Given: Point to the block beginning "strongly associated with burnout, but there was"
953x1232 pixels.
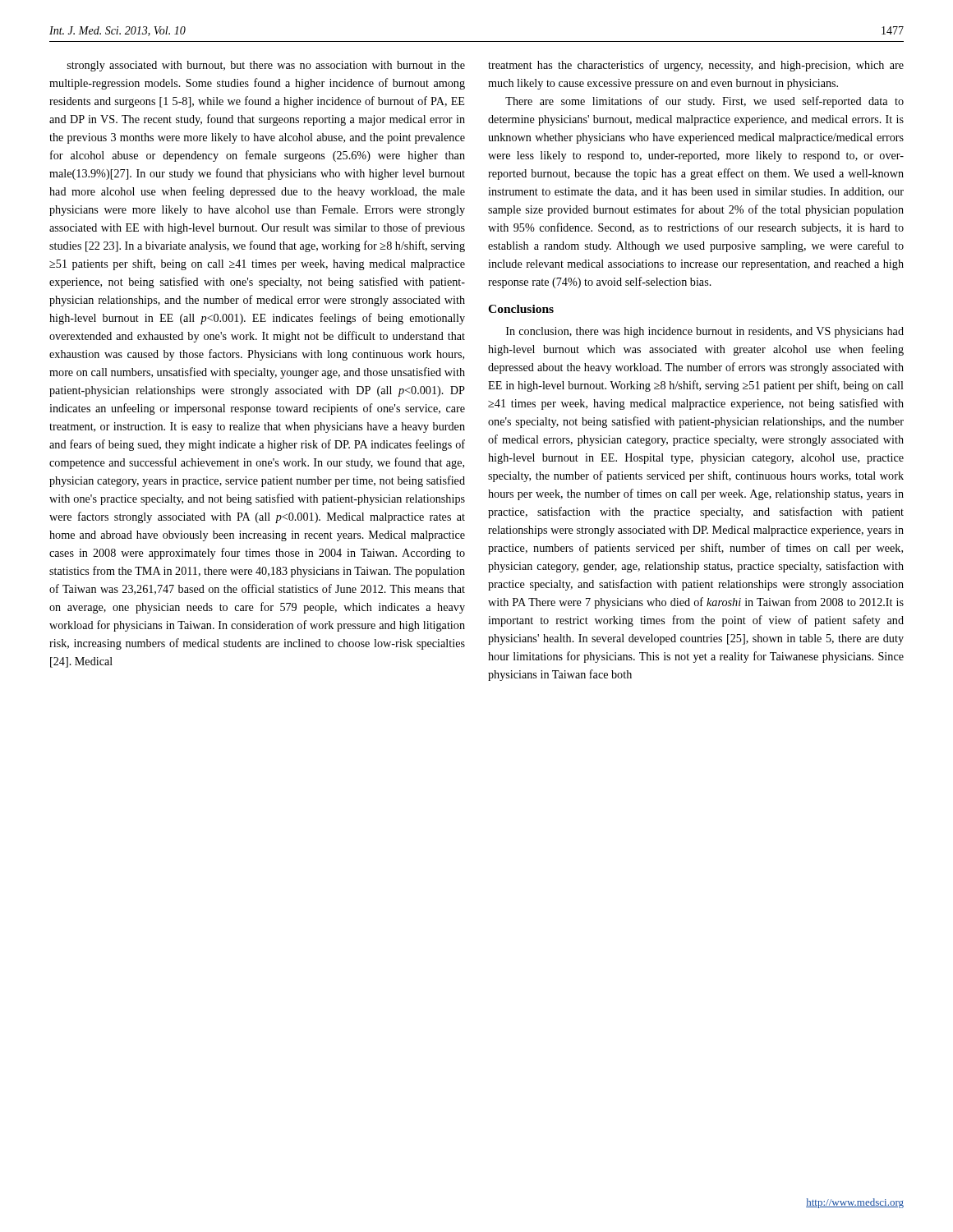Looking at the screenshot, I should [x=257, y=363].
